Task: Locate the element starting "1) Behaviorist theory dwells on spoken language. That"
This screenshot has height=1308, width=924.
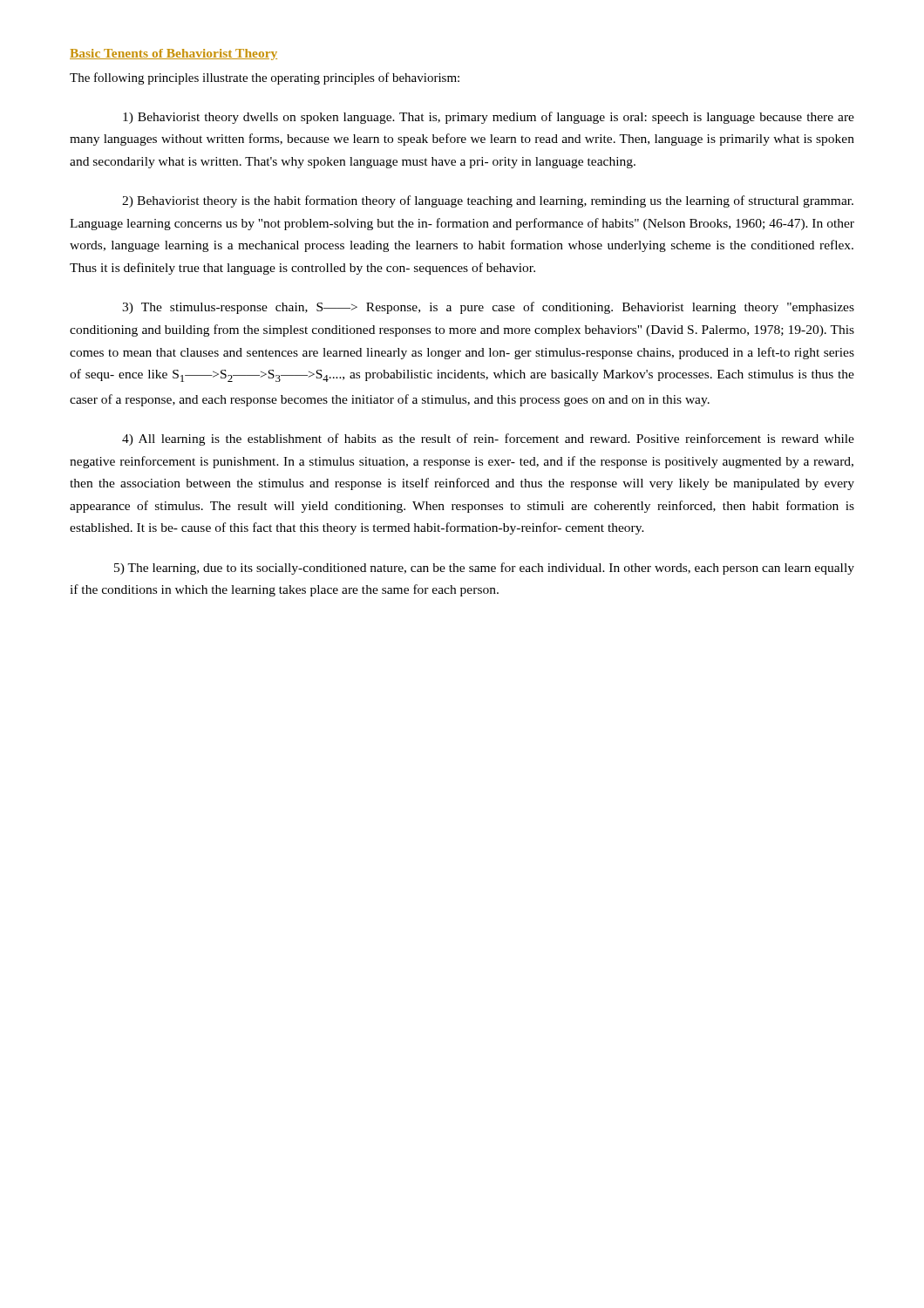Action: pyautogui.click(x=462, y=139)
